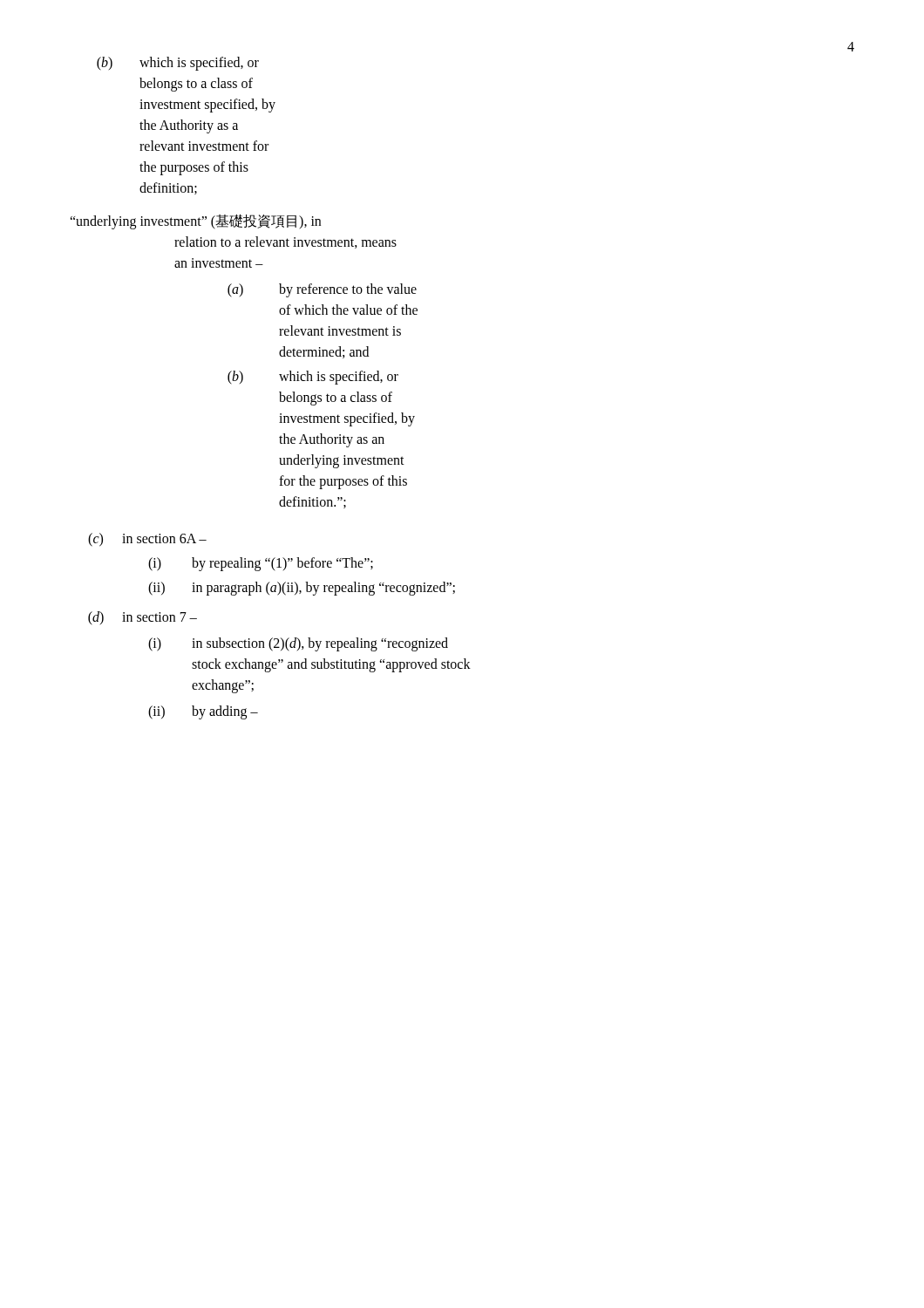Screen dimensions: 1308x924
Task: Locate the list item with the text "(d) in section 7"
Action: point(462,664)
